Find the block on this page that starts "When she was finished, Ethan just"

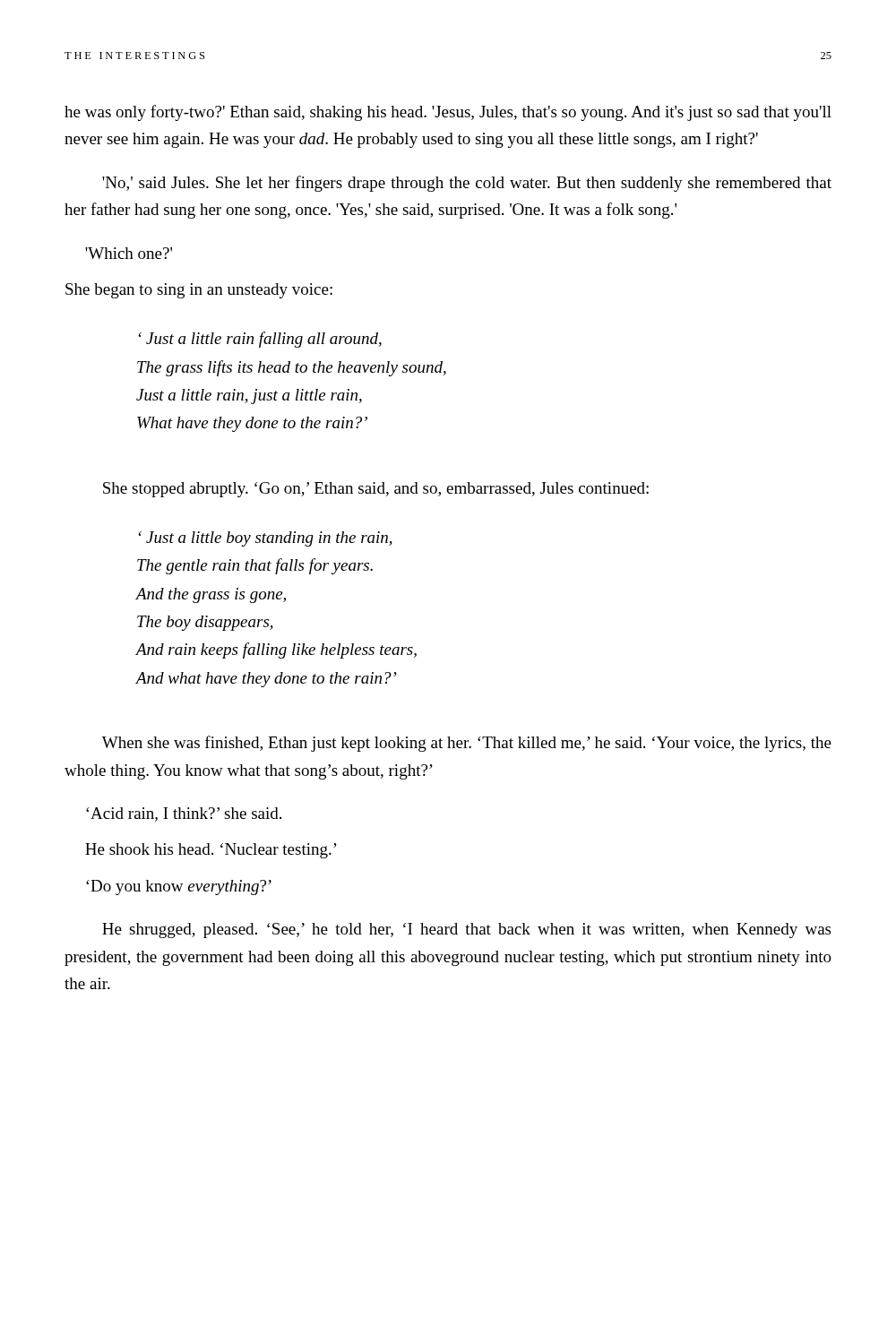tap(448, 757)
